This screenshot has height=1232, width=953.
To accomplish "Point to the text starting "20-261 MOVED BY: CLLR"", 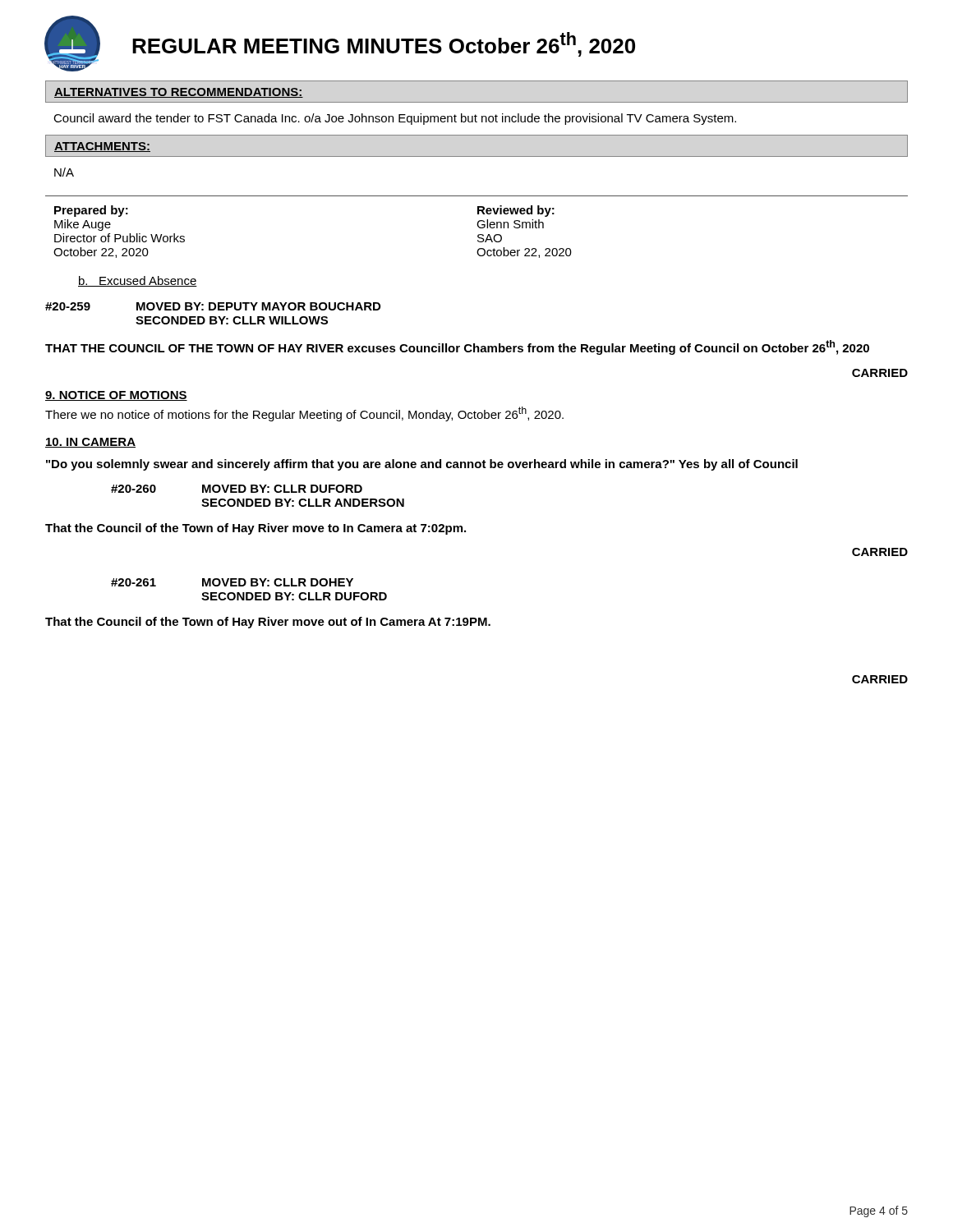I will click(x=232, y=582).
